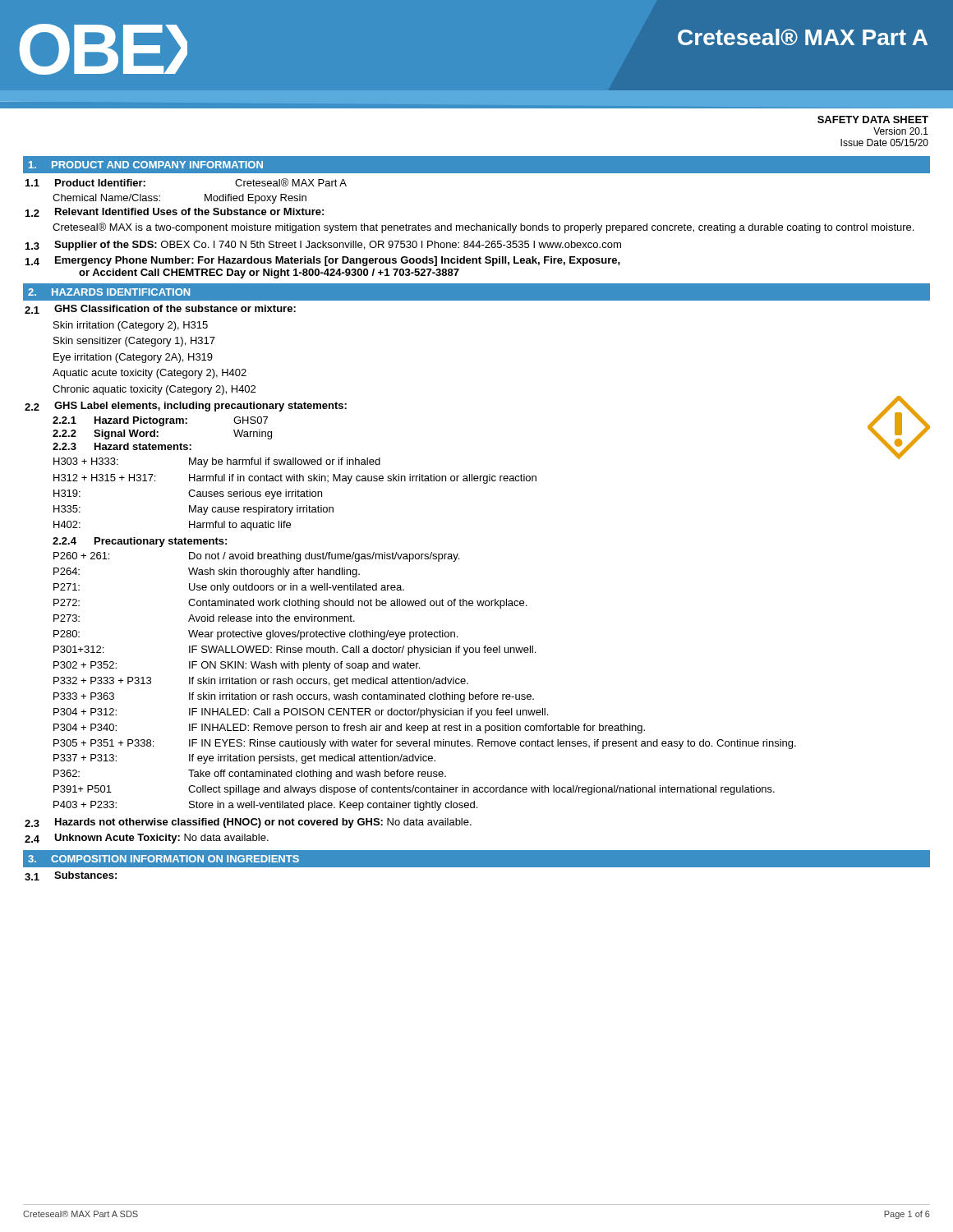Locate the passage starting "2.2 Signal Word: Warning"

pyautogui.click(x=118, y=433)
